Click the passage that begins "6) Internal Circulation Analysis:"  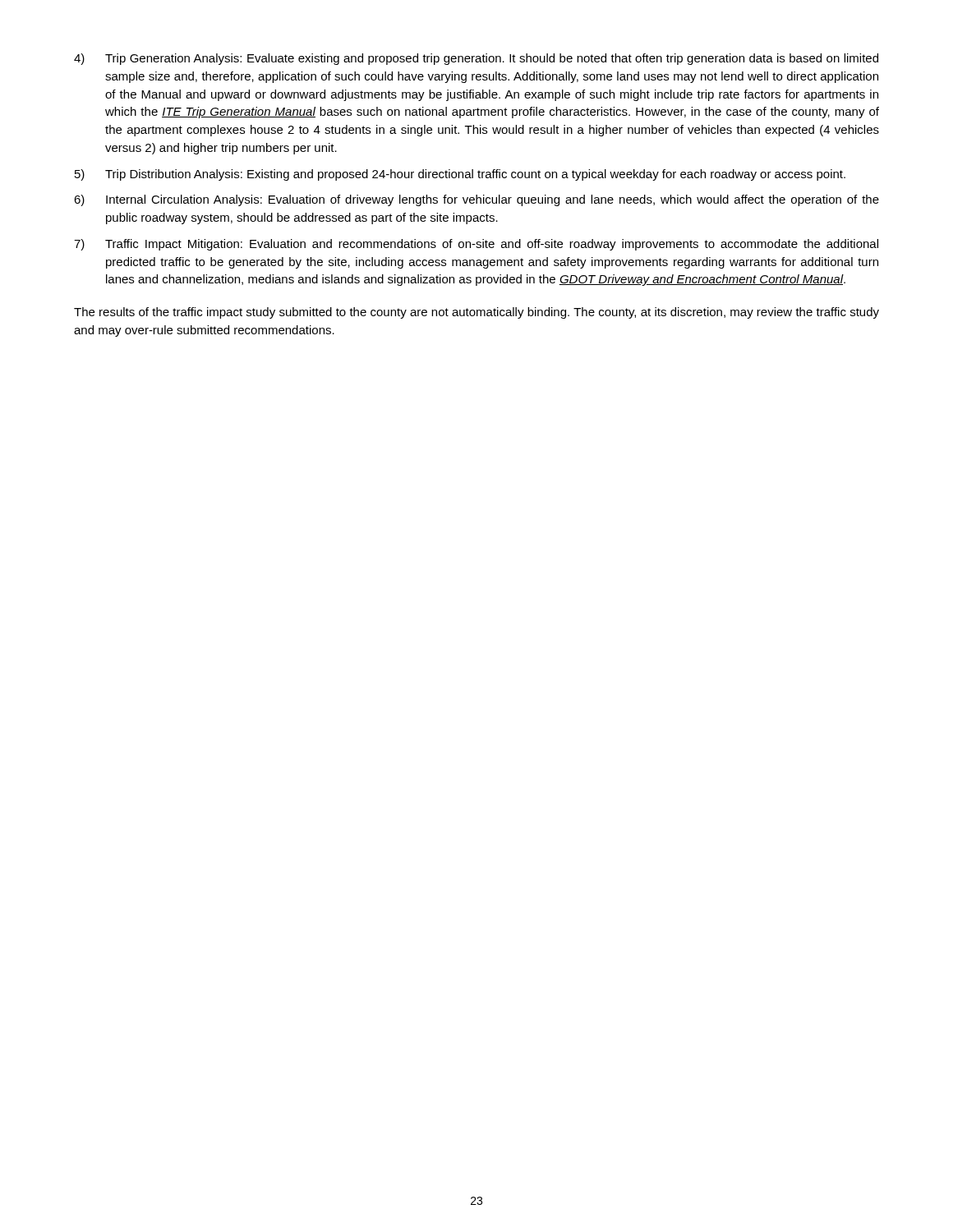pyautogui.click(x=476, y=209)
